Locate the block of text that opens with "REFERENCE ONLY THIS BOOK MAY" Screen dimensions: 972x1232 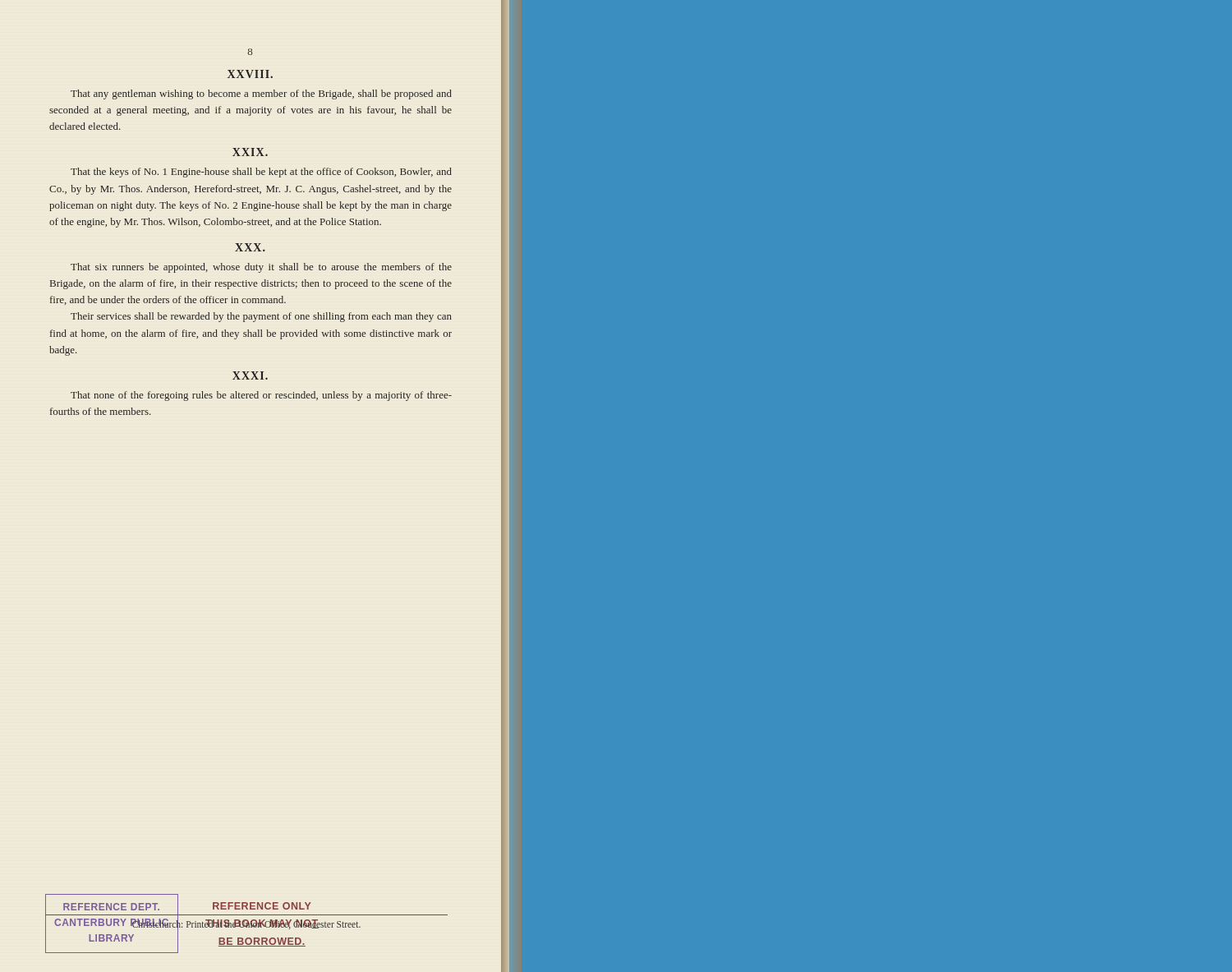tap(262, 924)
